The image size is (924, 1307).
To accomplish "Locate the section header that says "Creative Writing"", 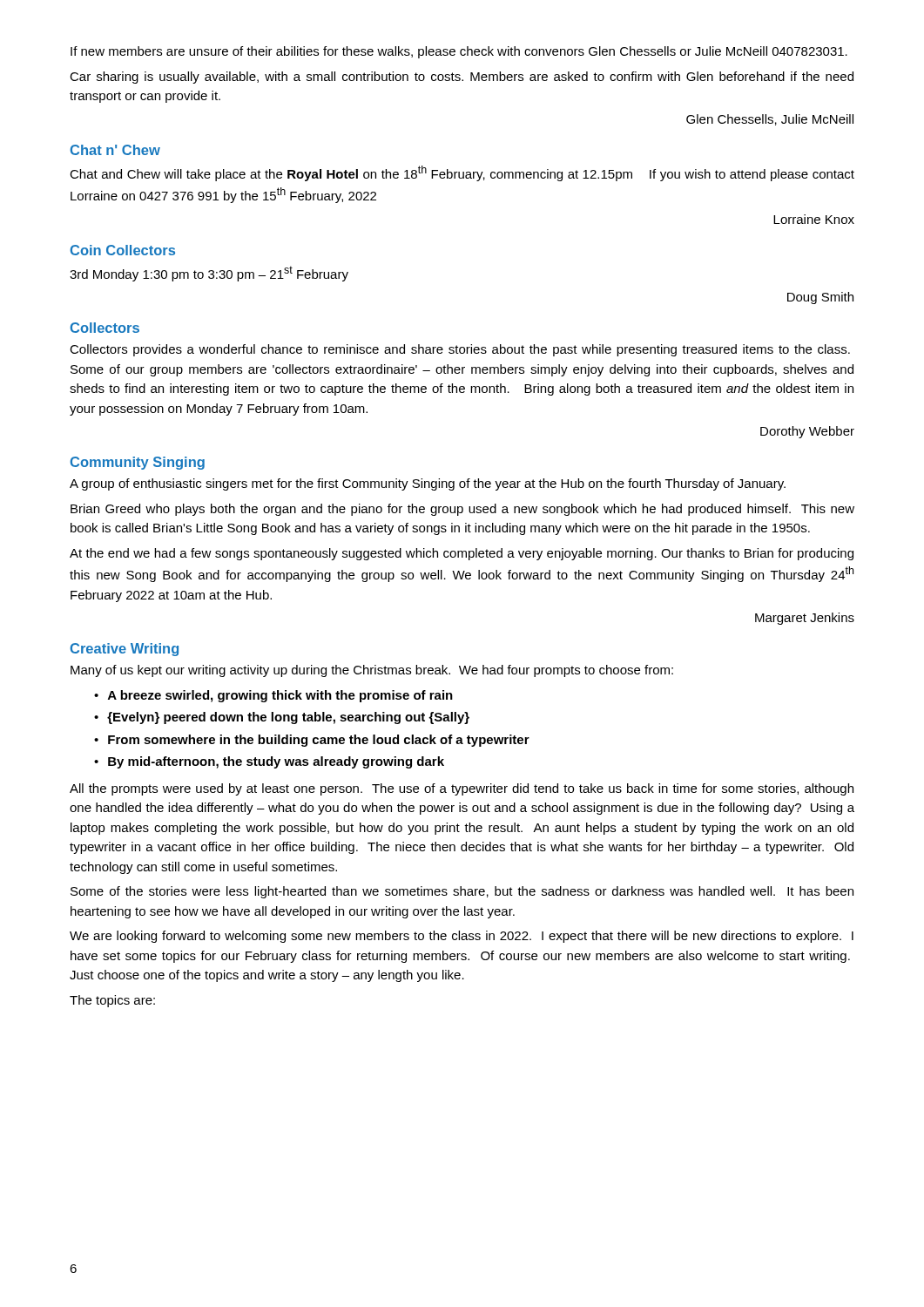I will pyautogui.click(x=125, y=648).
